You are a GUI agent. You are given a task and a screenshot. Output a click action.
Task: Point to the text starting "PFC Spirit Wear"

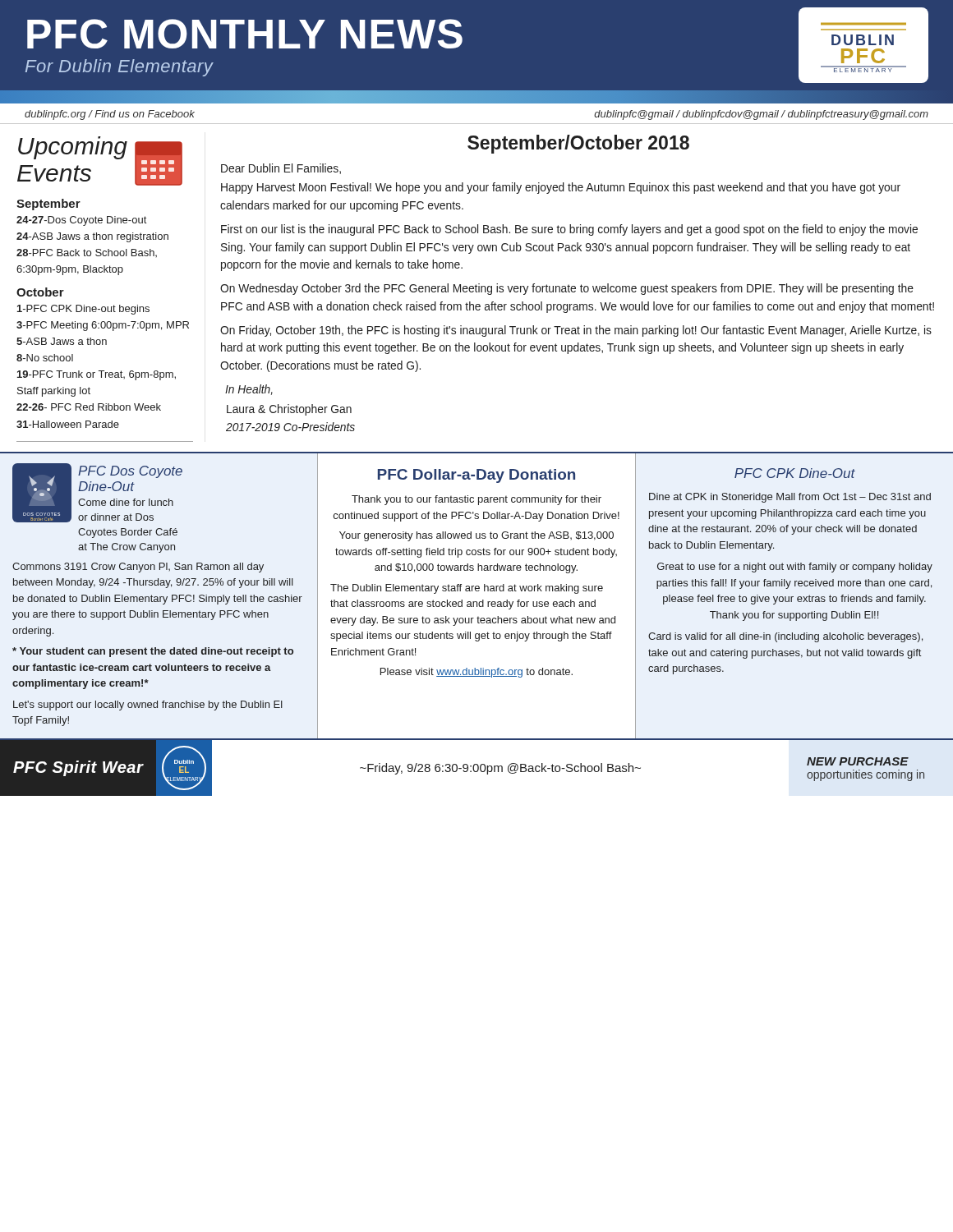[78, 768]
